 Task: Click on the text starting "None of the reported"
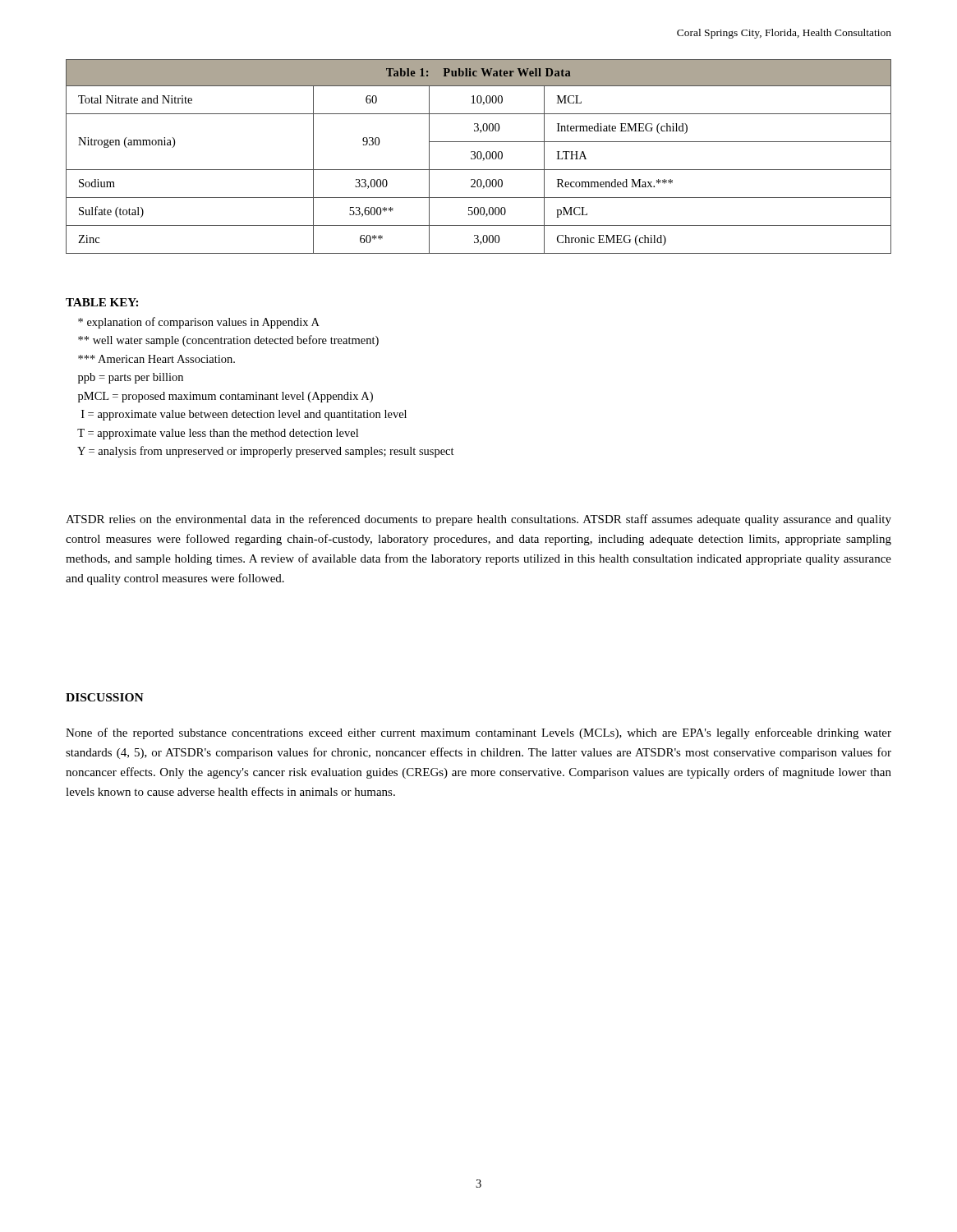coord(478,762)
